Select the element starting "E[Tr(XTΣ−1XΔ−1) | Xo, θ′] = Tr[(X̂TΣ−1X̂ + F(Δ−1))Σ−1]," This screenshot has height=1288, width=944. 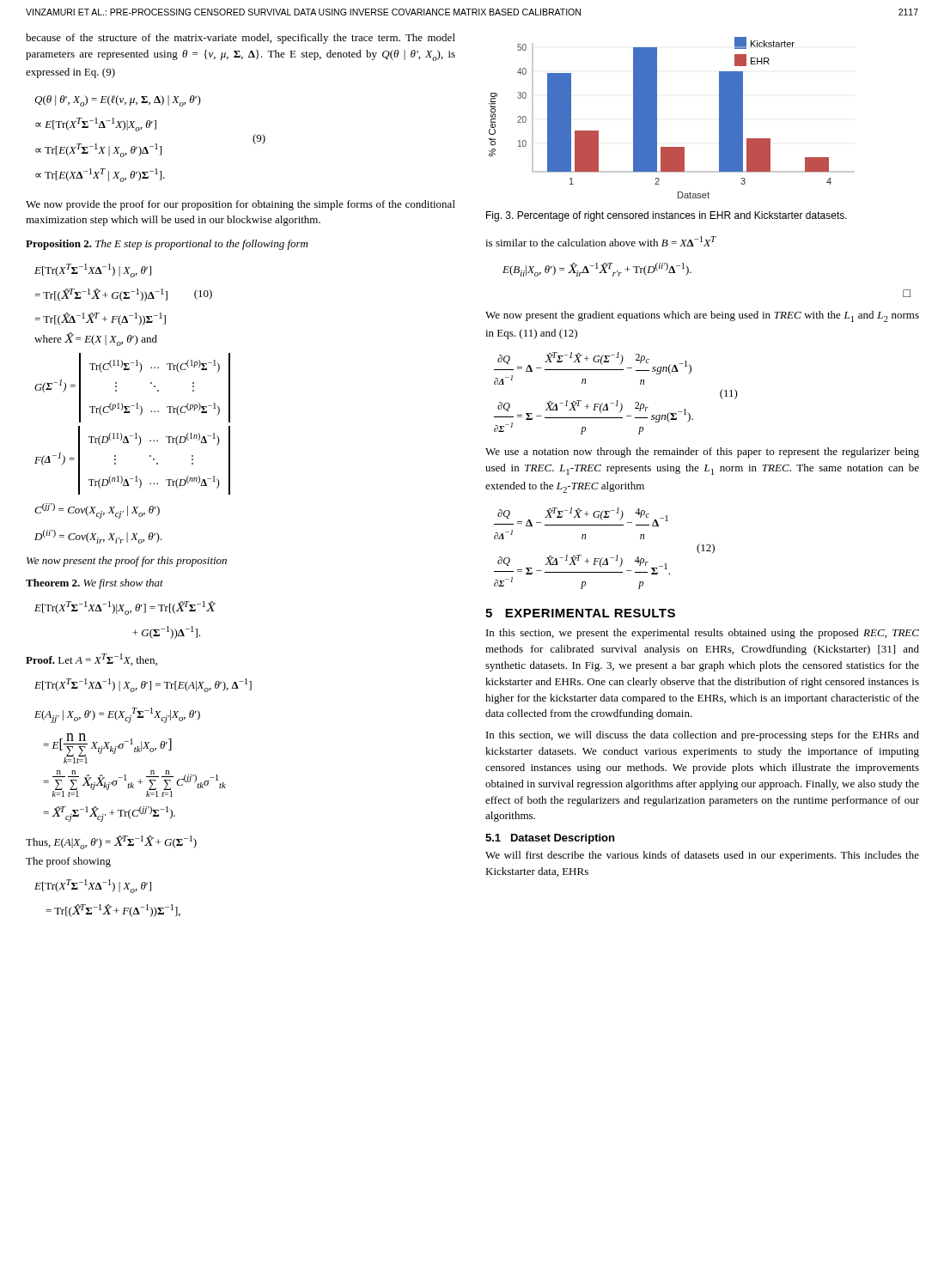(108, 897)
